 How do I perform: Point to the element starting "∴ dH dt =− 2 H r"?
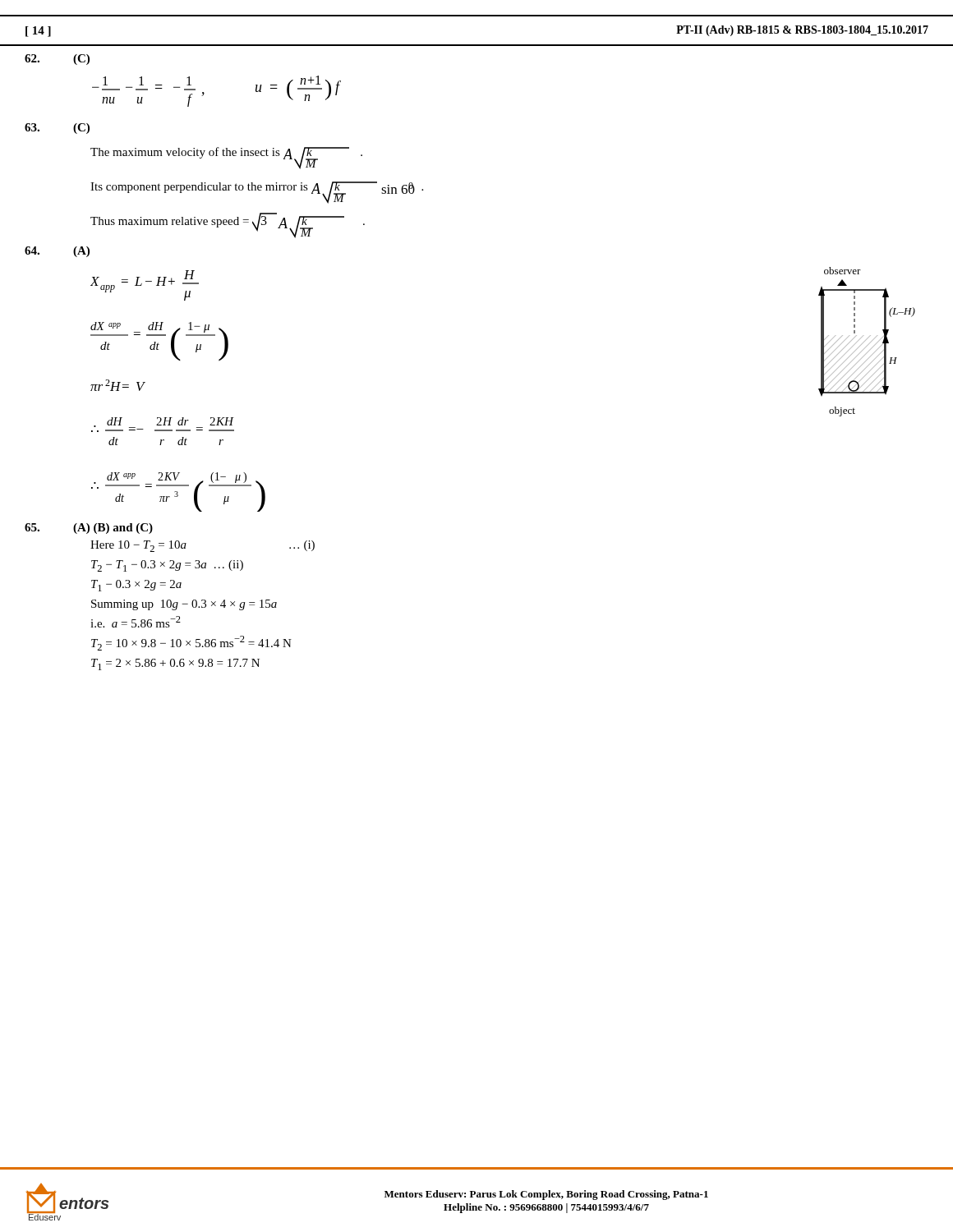[x=230, y=430]
